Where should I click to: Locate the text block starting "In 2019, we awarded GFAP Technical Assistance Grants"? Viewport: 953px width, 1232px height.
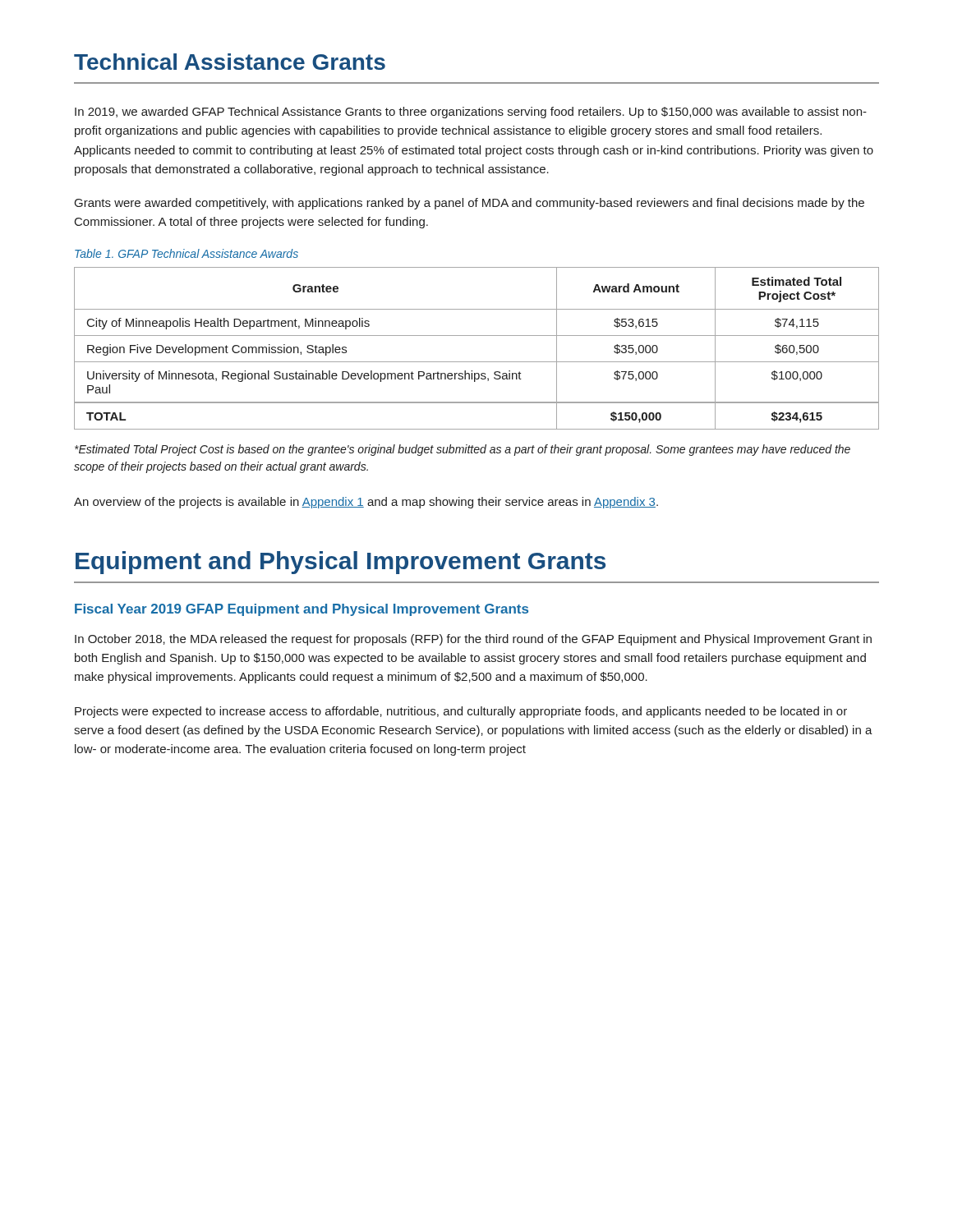pyautogui.click(x=476, y=140)
